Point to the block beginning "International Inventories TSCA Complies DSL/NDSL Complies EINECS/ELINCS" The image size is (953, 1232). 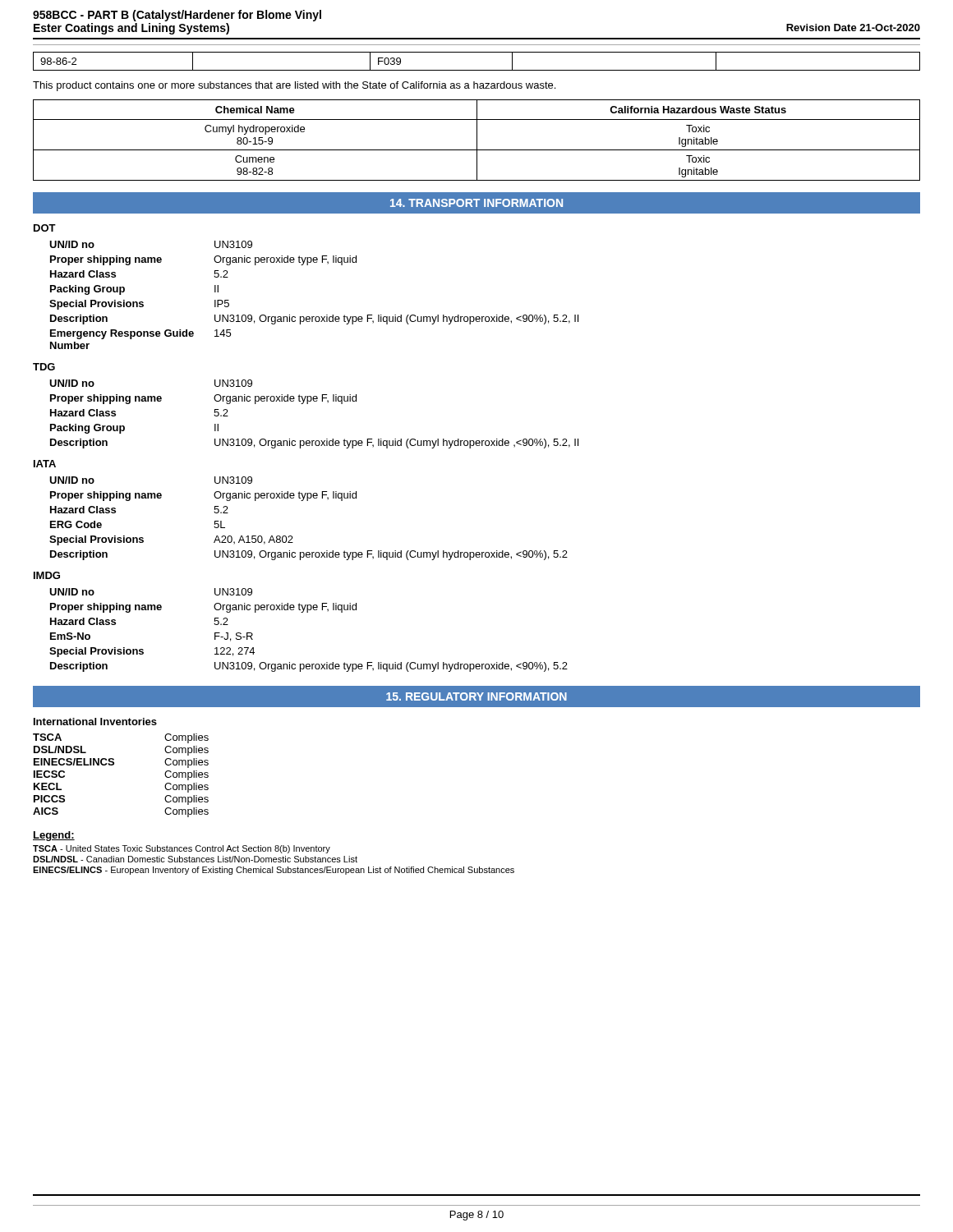pos(95,722)
